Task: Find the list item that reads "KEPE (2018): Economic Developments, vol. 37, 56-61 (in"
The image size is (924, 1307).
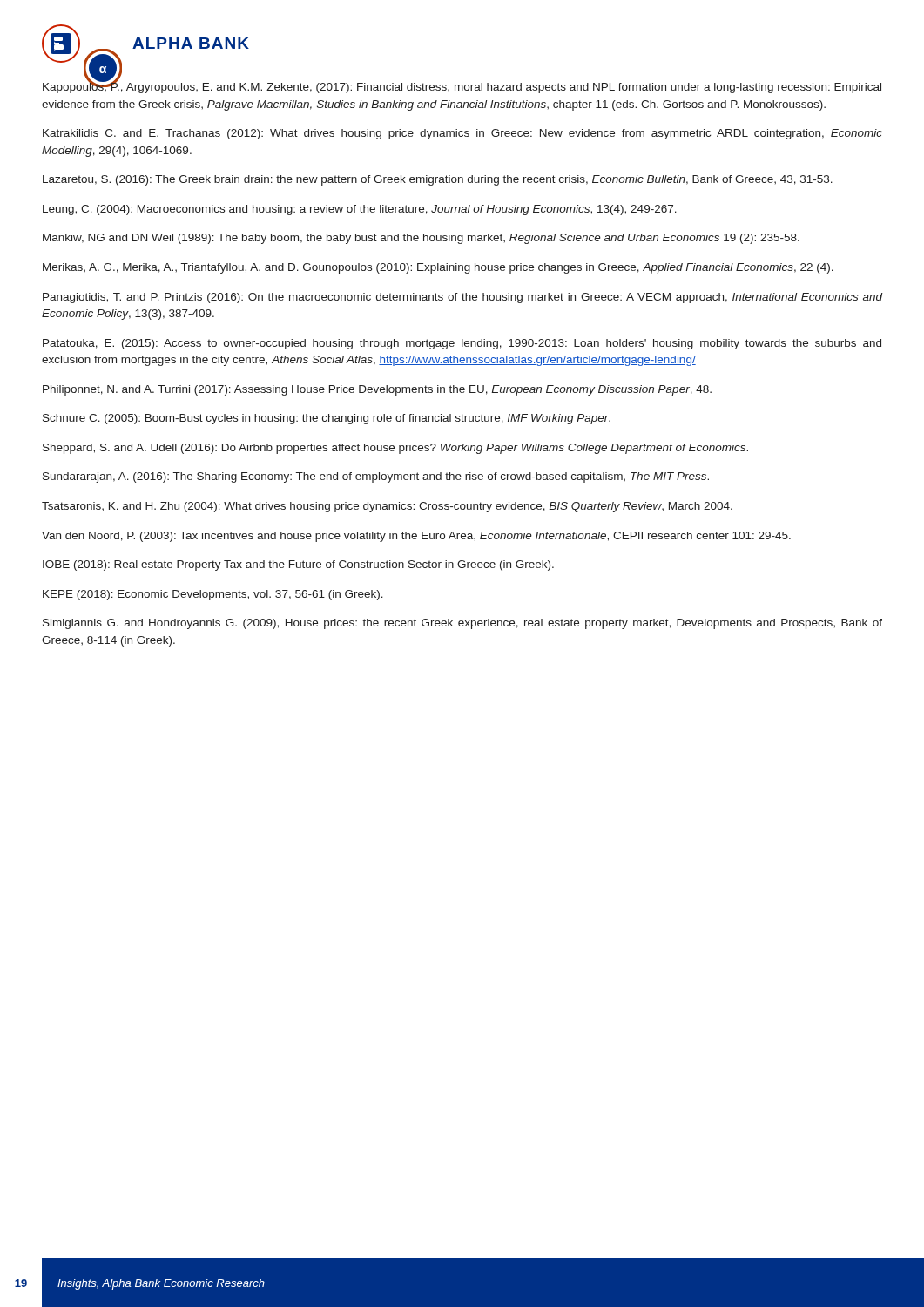Action: (x=213, y=594)
